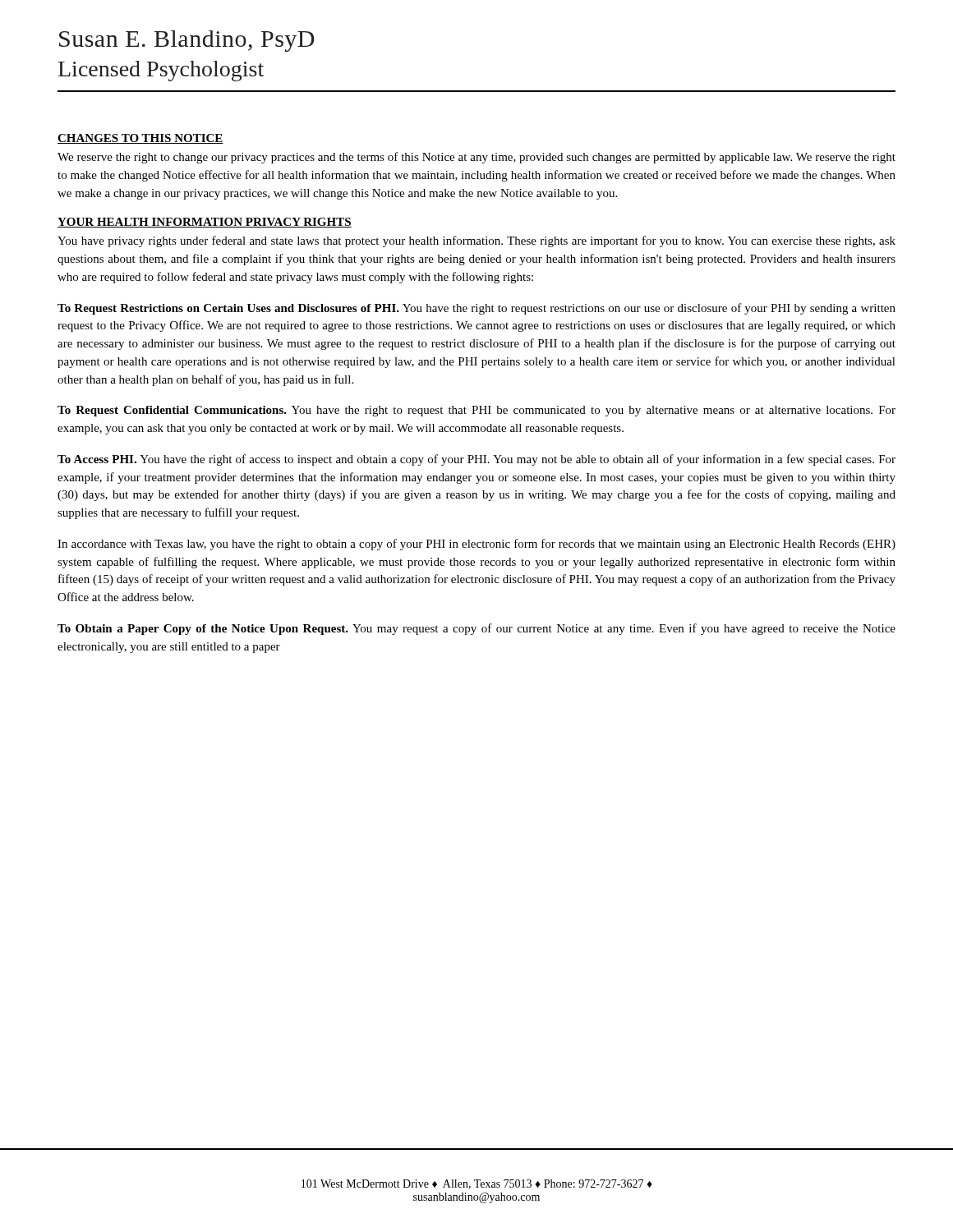The image size is (953, 1232).
Task: Click the passage that begins "To Access PHI. You have"
Action: click(476, 486)
